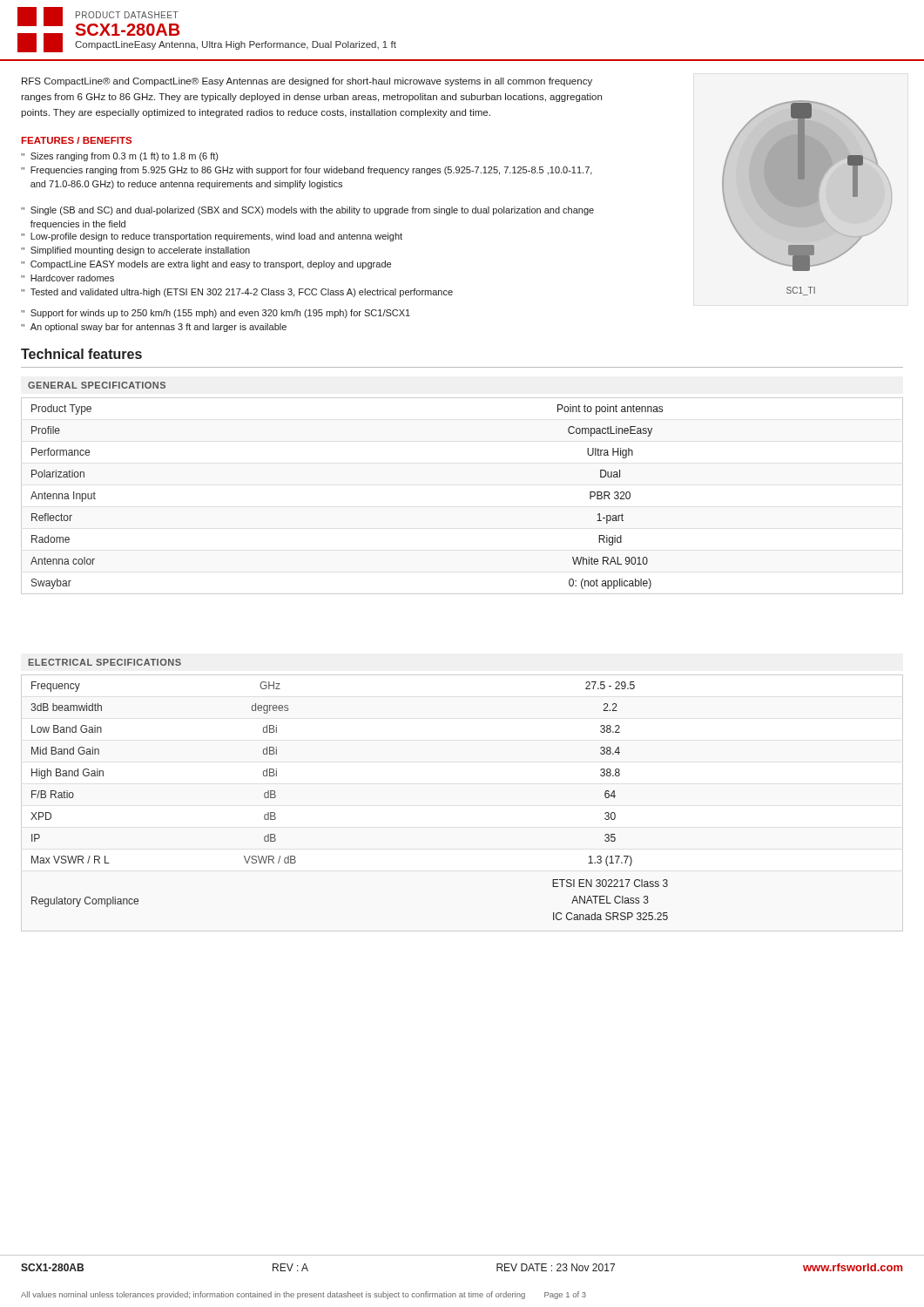Where is the passage that starts "" Support for winds up to"?
This screenshot has width=924, height=1307.
216,315
